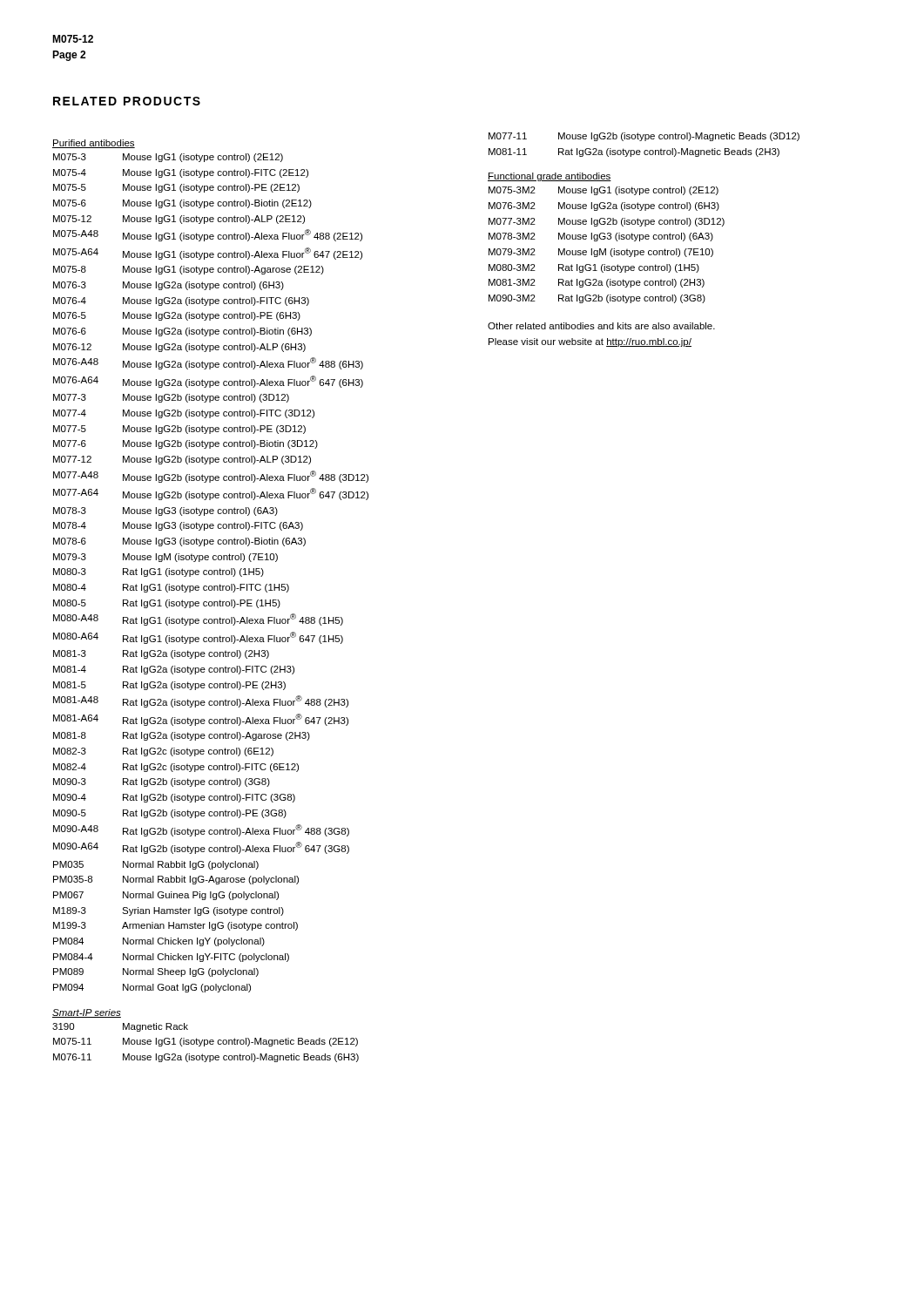Select the text block starting "Other related antibodies and"
924x1307 pixels.
click(602, 334)
